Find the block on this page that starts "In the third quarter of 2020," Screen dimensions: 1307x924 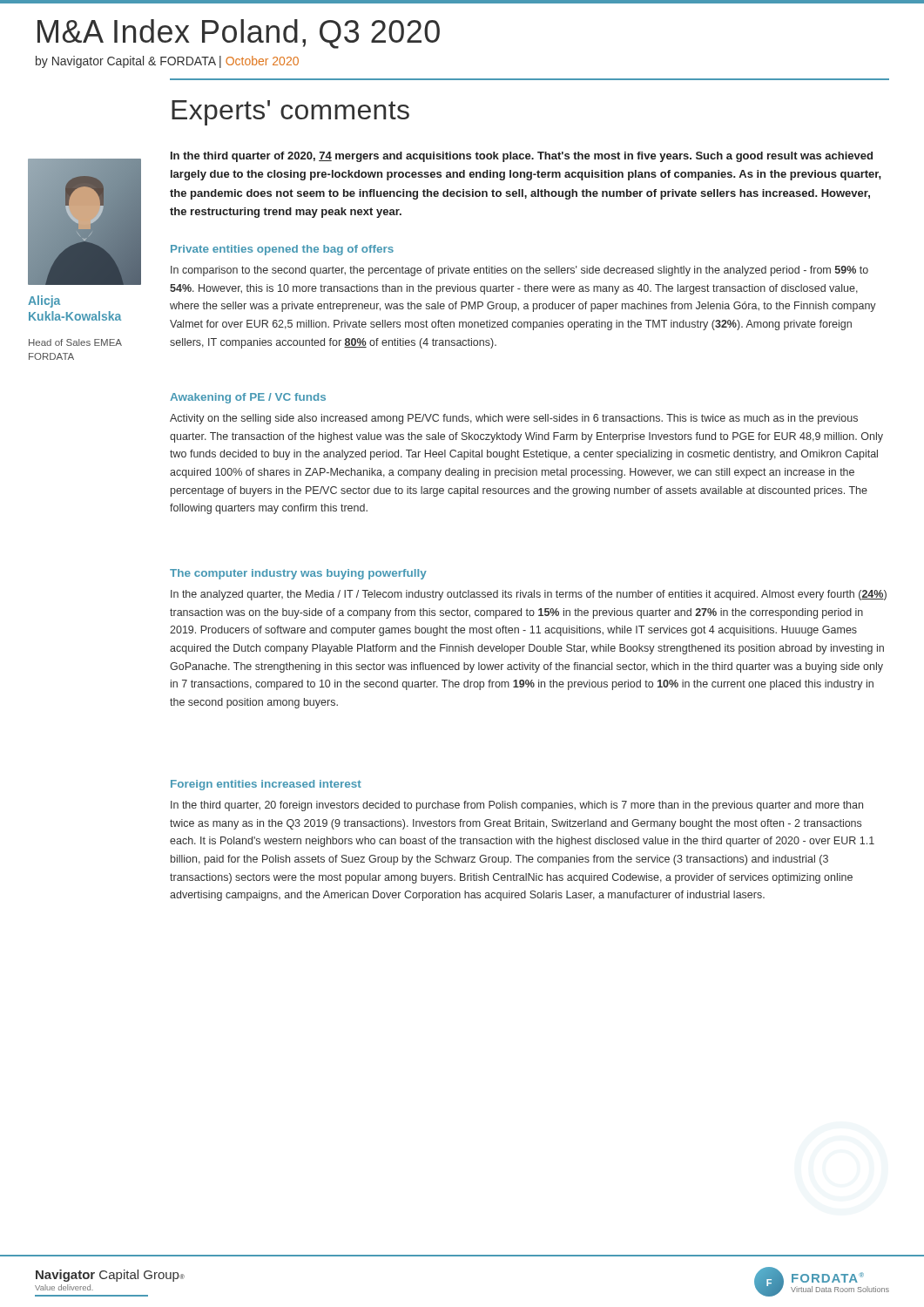click(529, 184)
